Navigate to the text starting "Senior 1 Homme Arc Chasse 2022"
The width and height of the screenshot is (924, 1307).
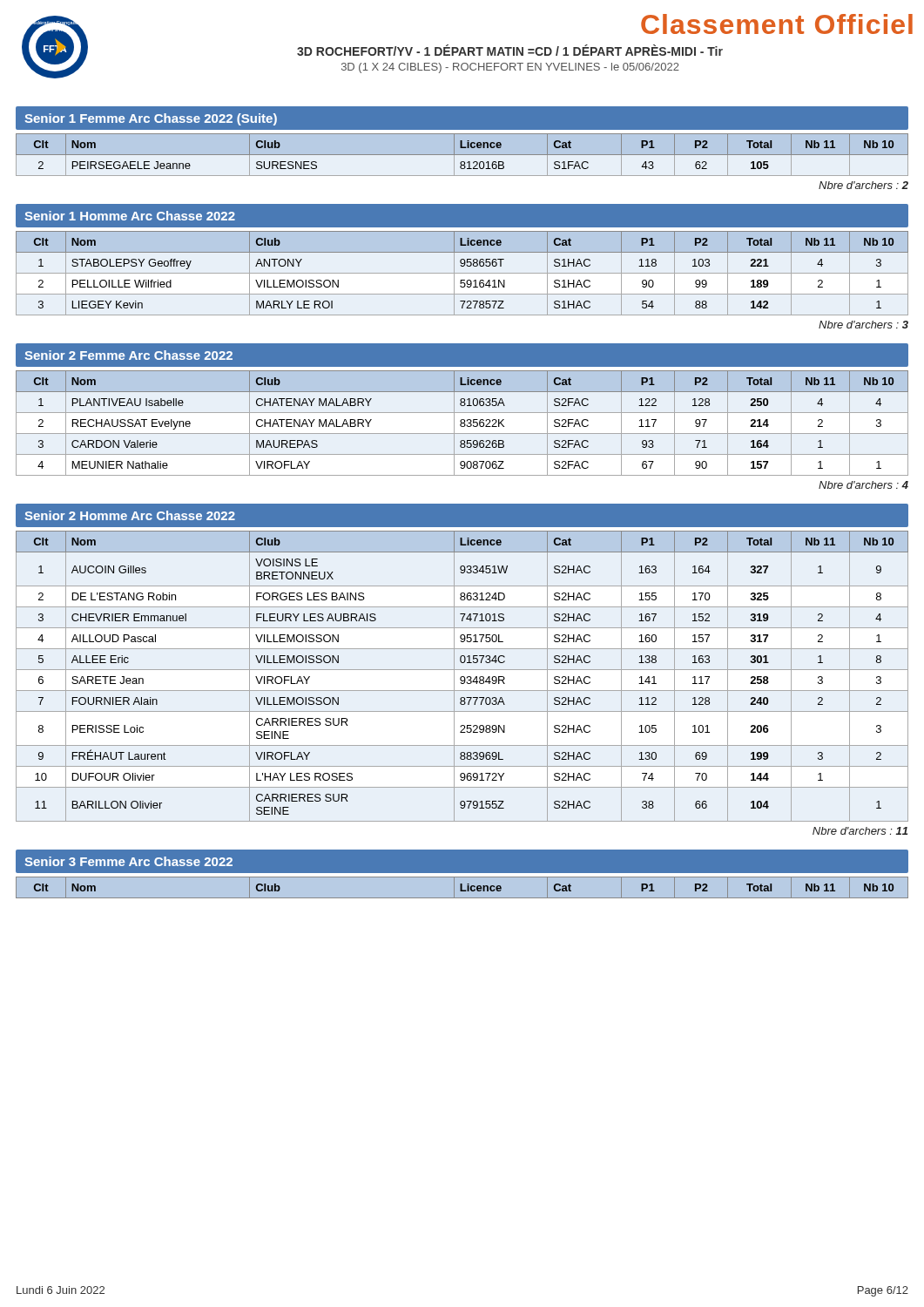pos(130,216)
